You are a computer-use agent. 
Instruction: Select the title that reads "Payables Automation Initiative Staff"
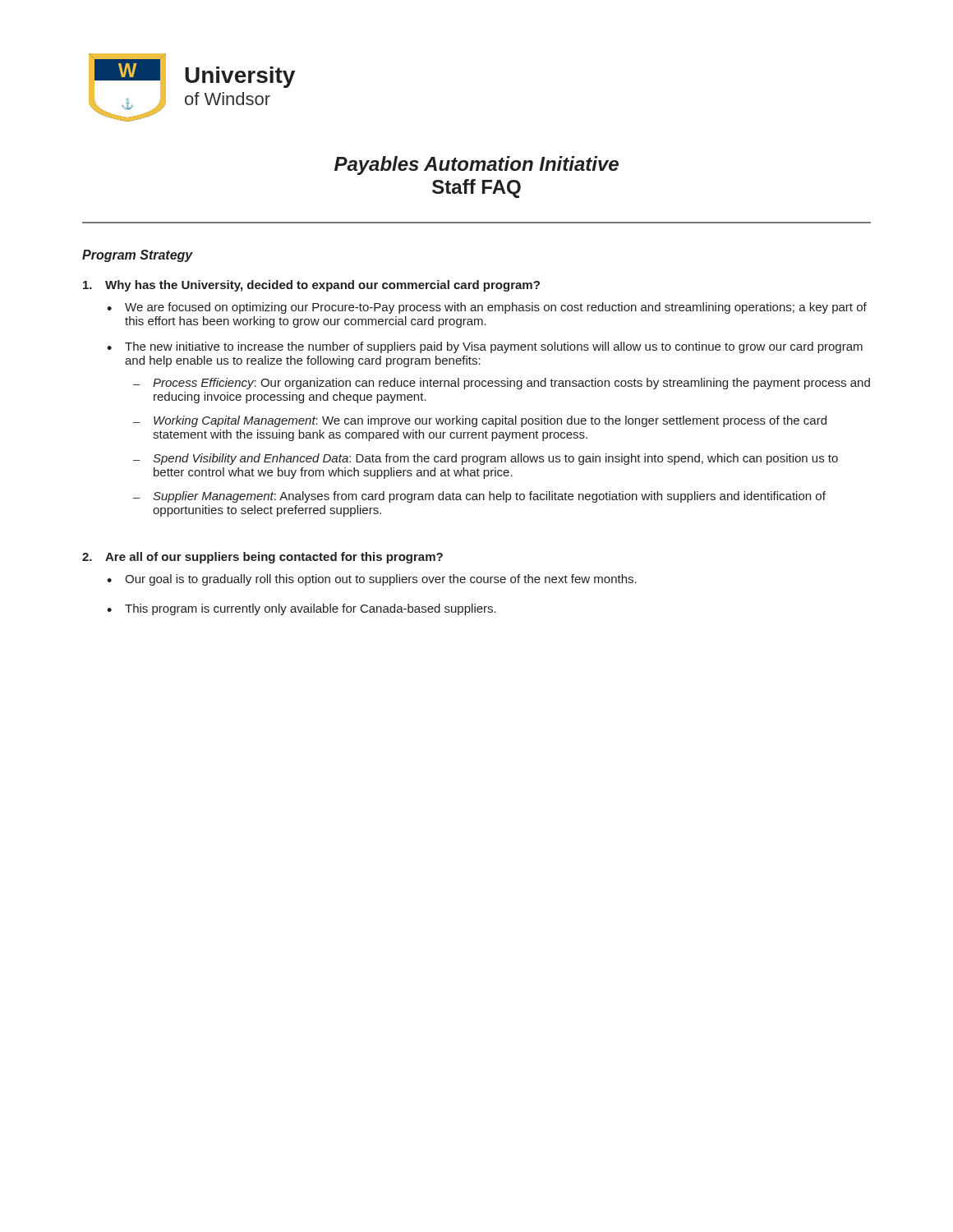476,176
